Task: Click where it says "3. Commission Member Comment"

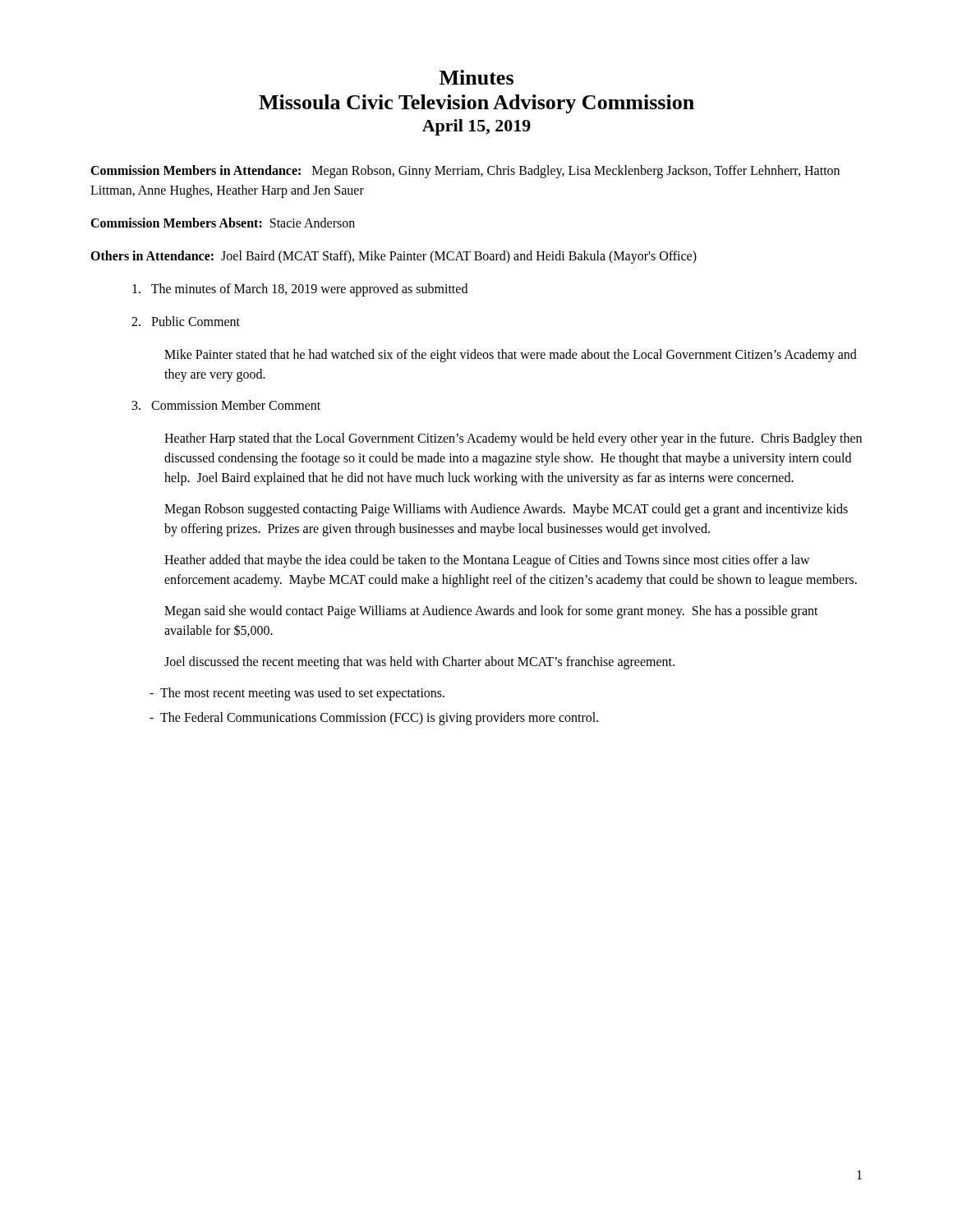Action: [226, 405]
